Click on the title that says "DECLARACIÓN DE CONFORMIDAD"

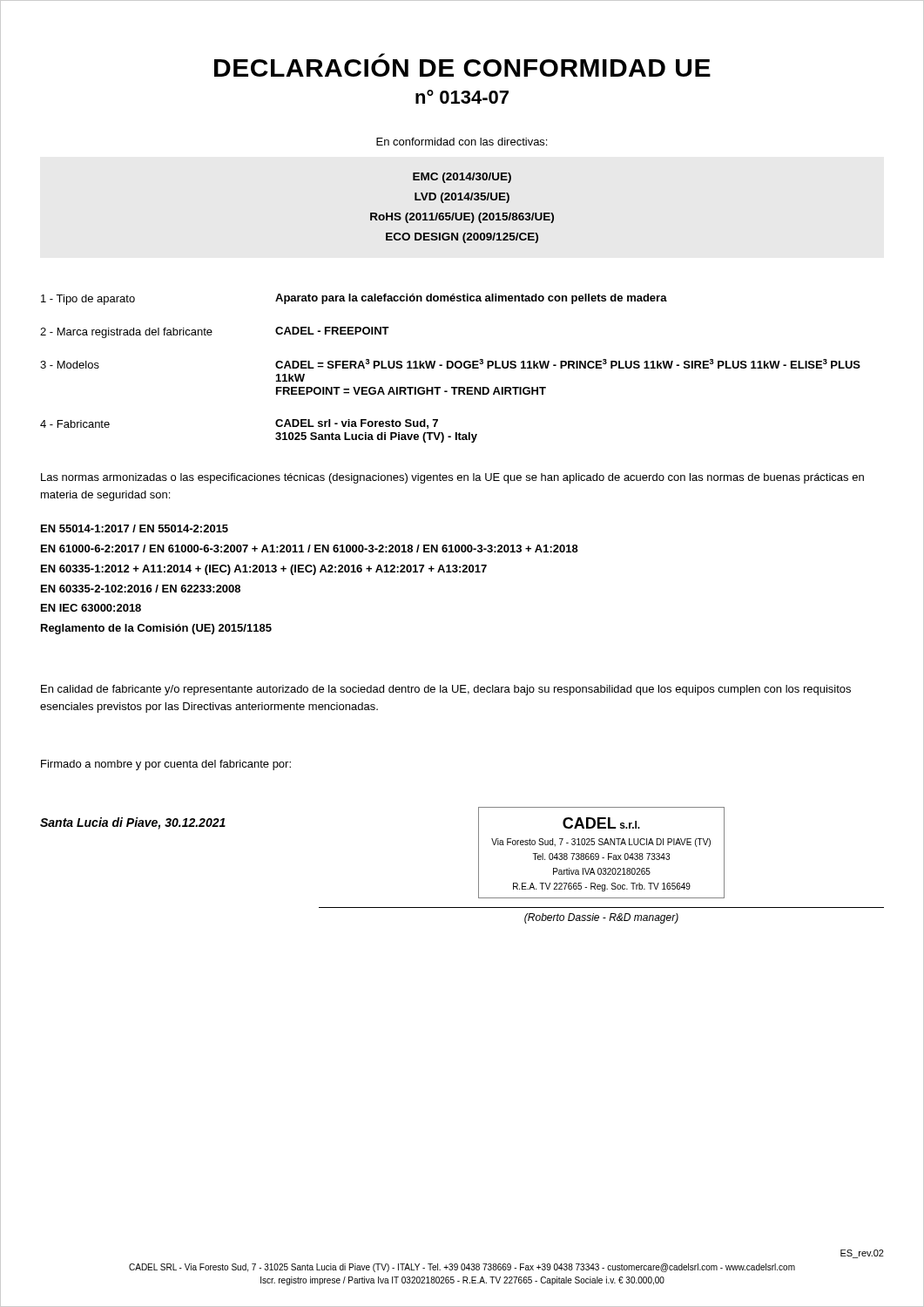pos(462,81)
